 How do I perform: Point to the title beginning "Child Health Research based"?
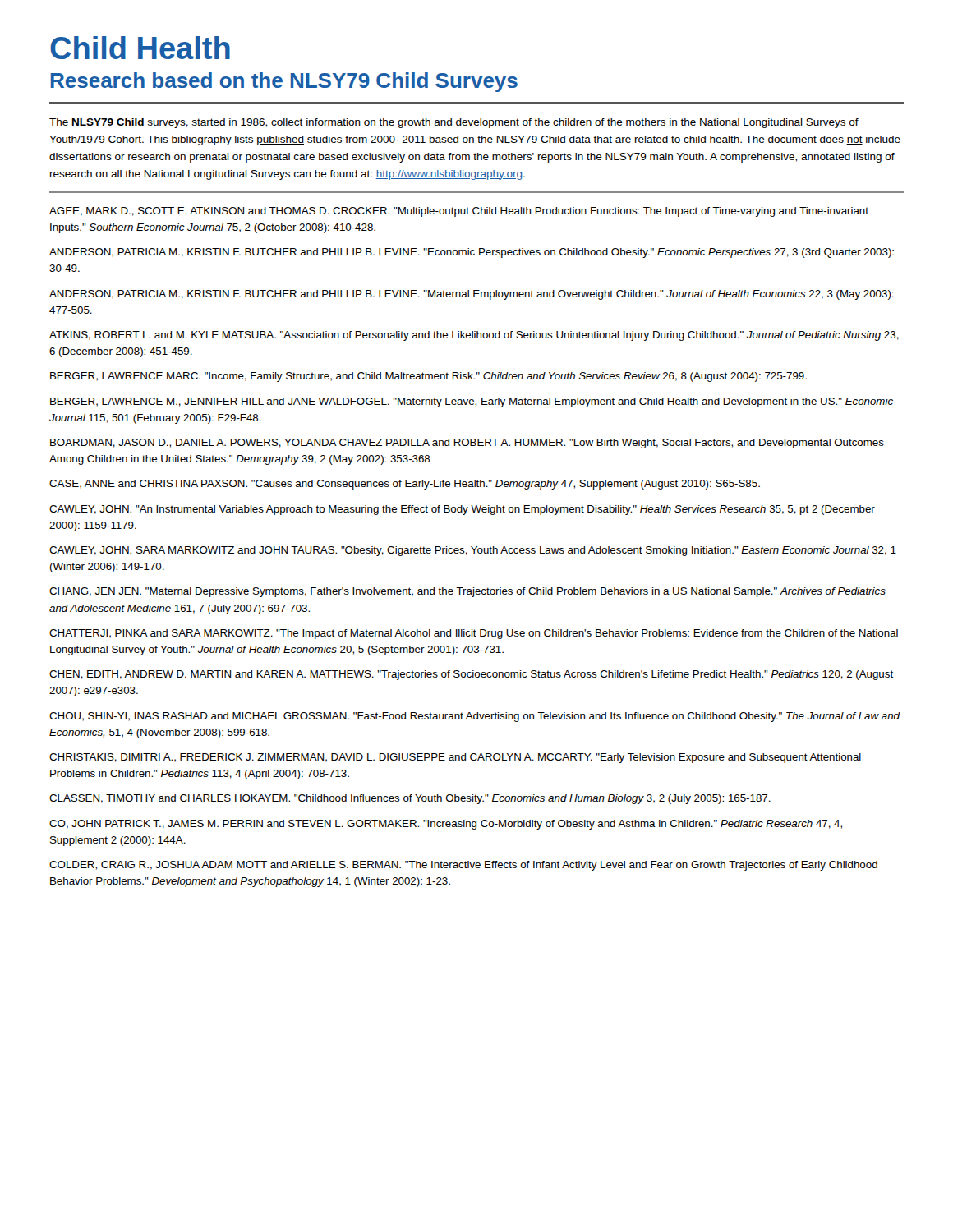coord(140,48)
